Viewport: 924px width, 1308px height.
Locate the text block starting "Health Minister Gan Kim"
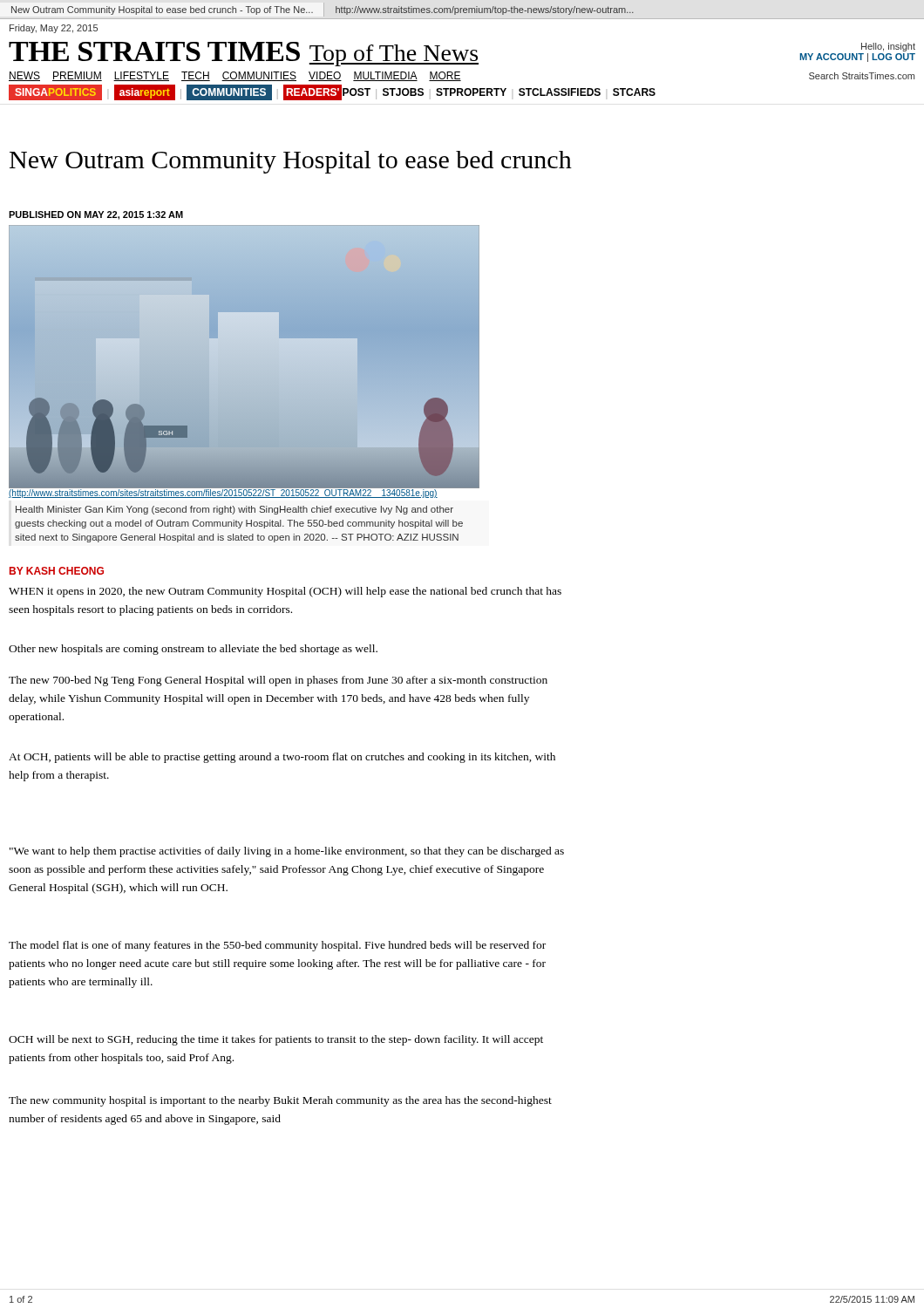pyautogui.click(x=239, y=523)
